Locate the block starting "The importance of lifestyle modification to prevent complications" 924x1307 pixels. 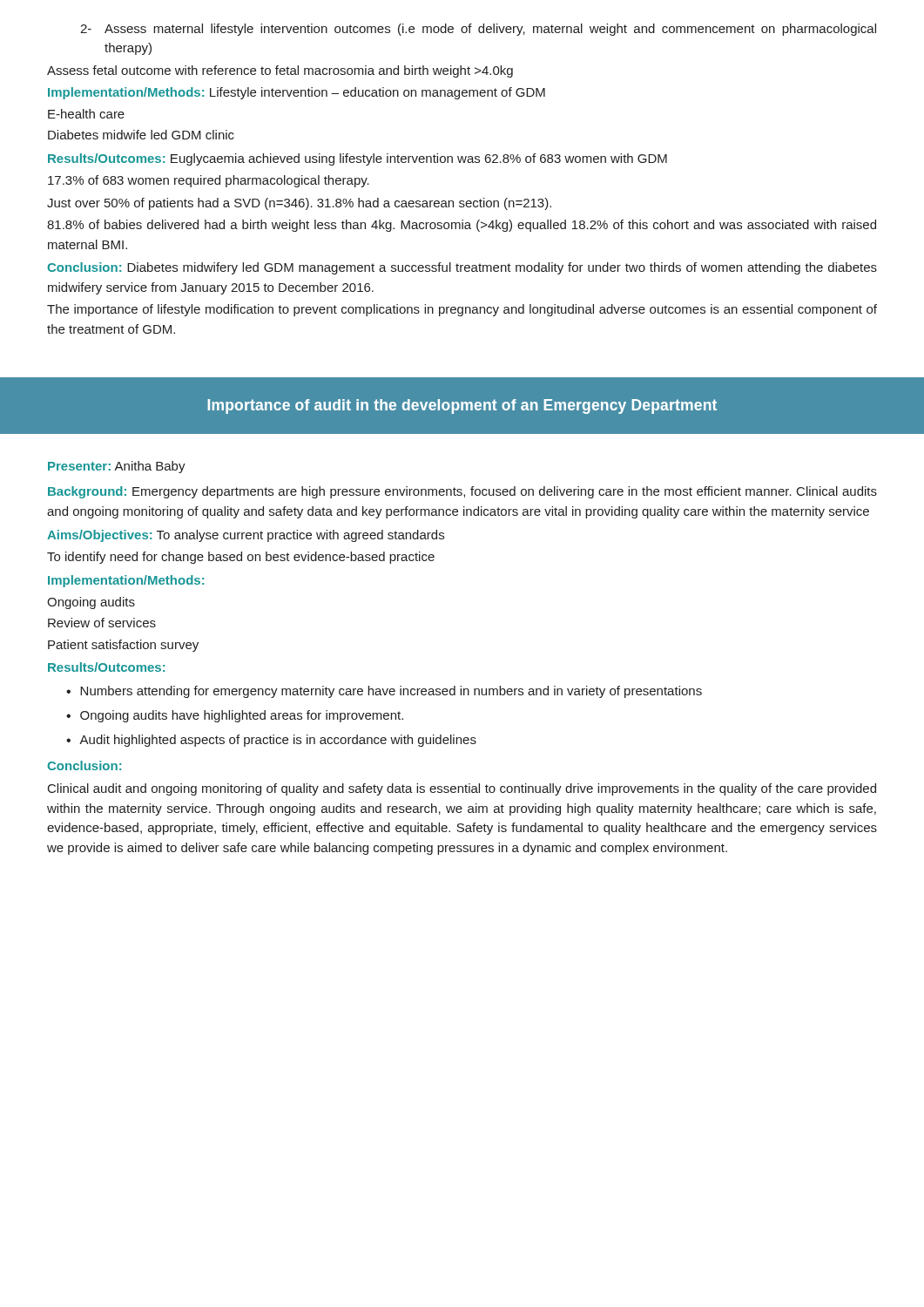[462, 319]
